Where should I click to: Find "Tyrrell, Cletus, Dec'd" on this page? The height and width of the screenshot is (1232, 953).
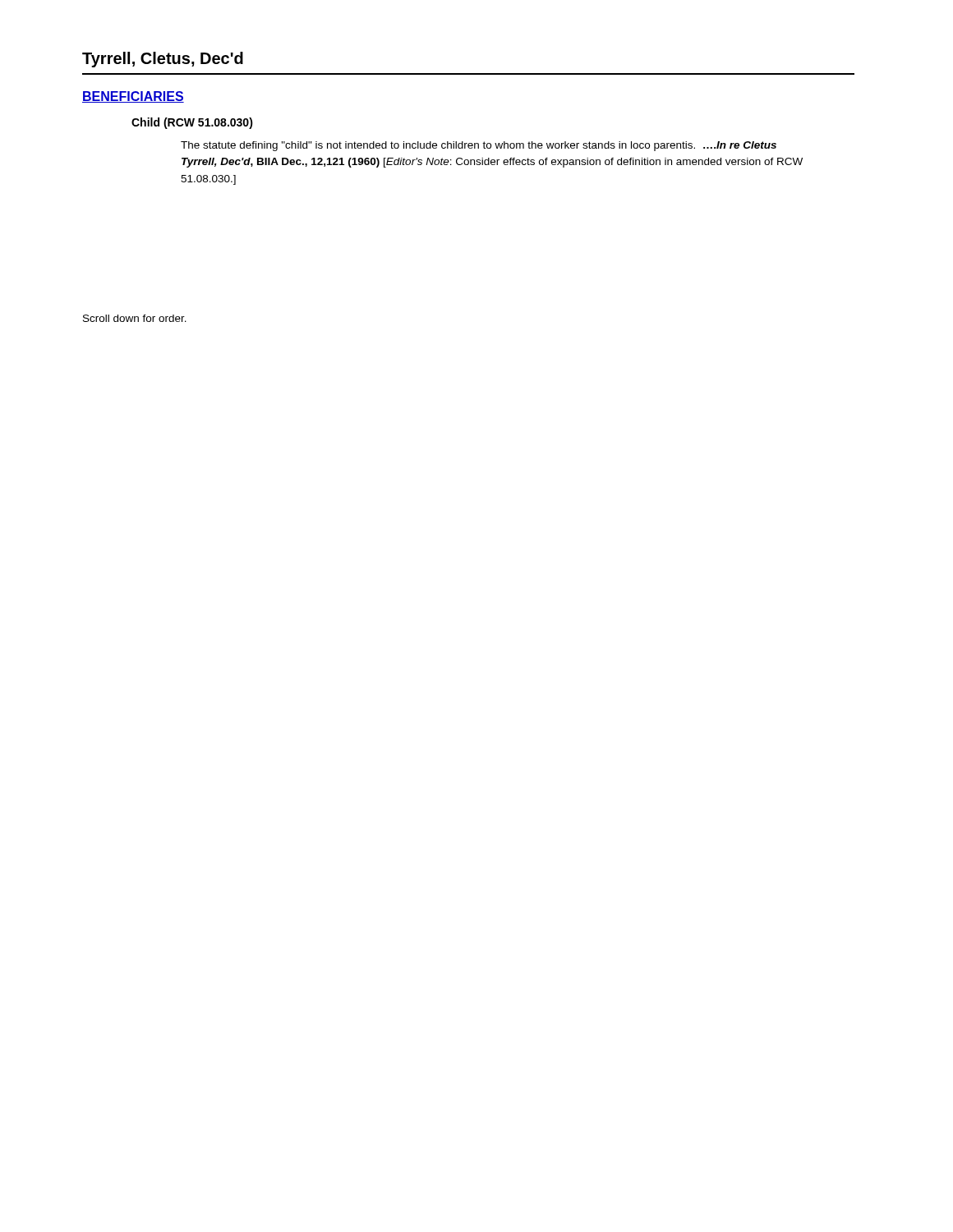[163, 58]
